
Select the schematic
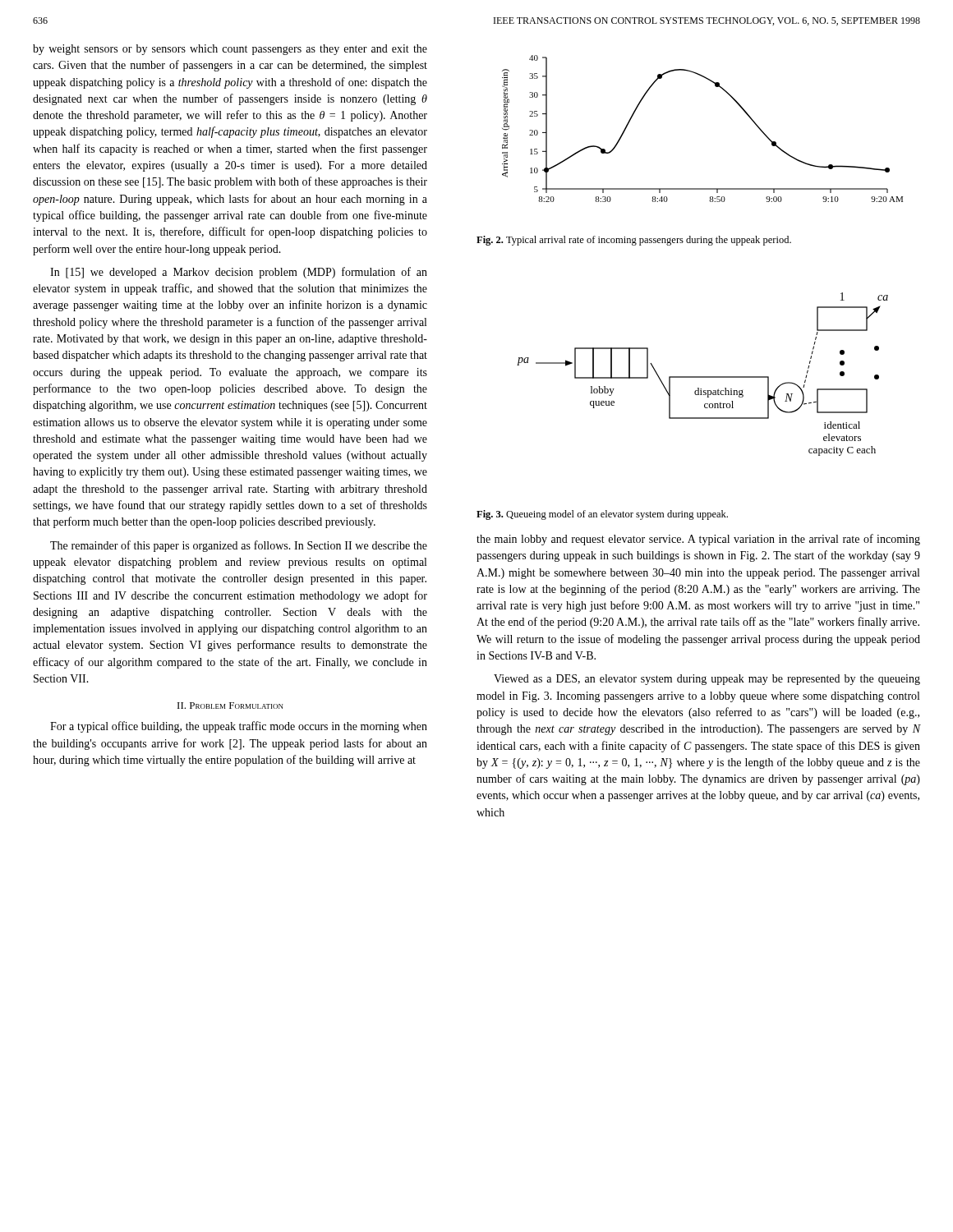pos(698,382)
